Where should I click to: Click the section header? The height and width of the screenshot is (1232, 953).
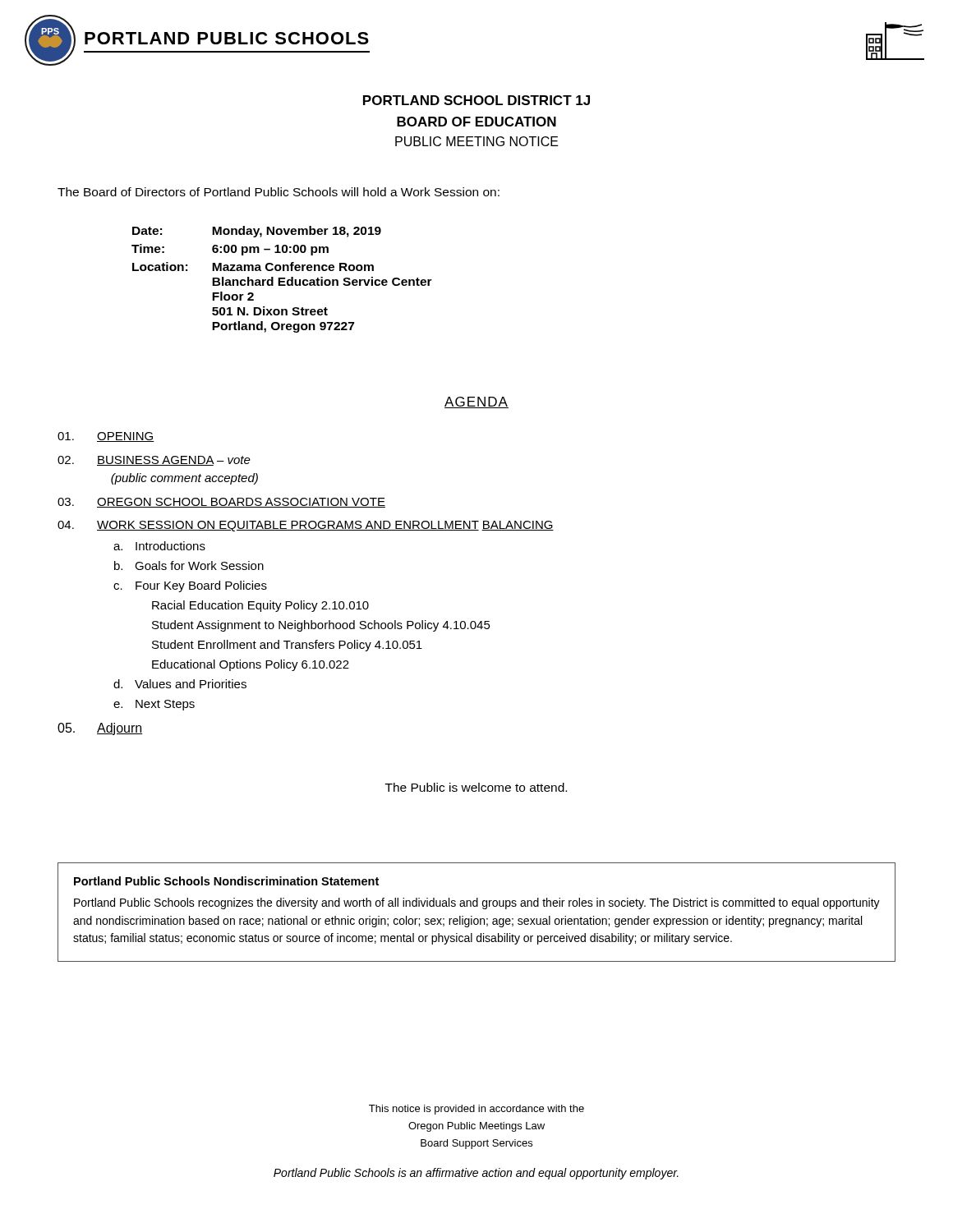pyautogui.click(x=476, y=402)
